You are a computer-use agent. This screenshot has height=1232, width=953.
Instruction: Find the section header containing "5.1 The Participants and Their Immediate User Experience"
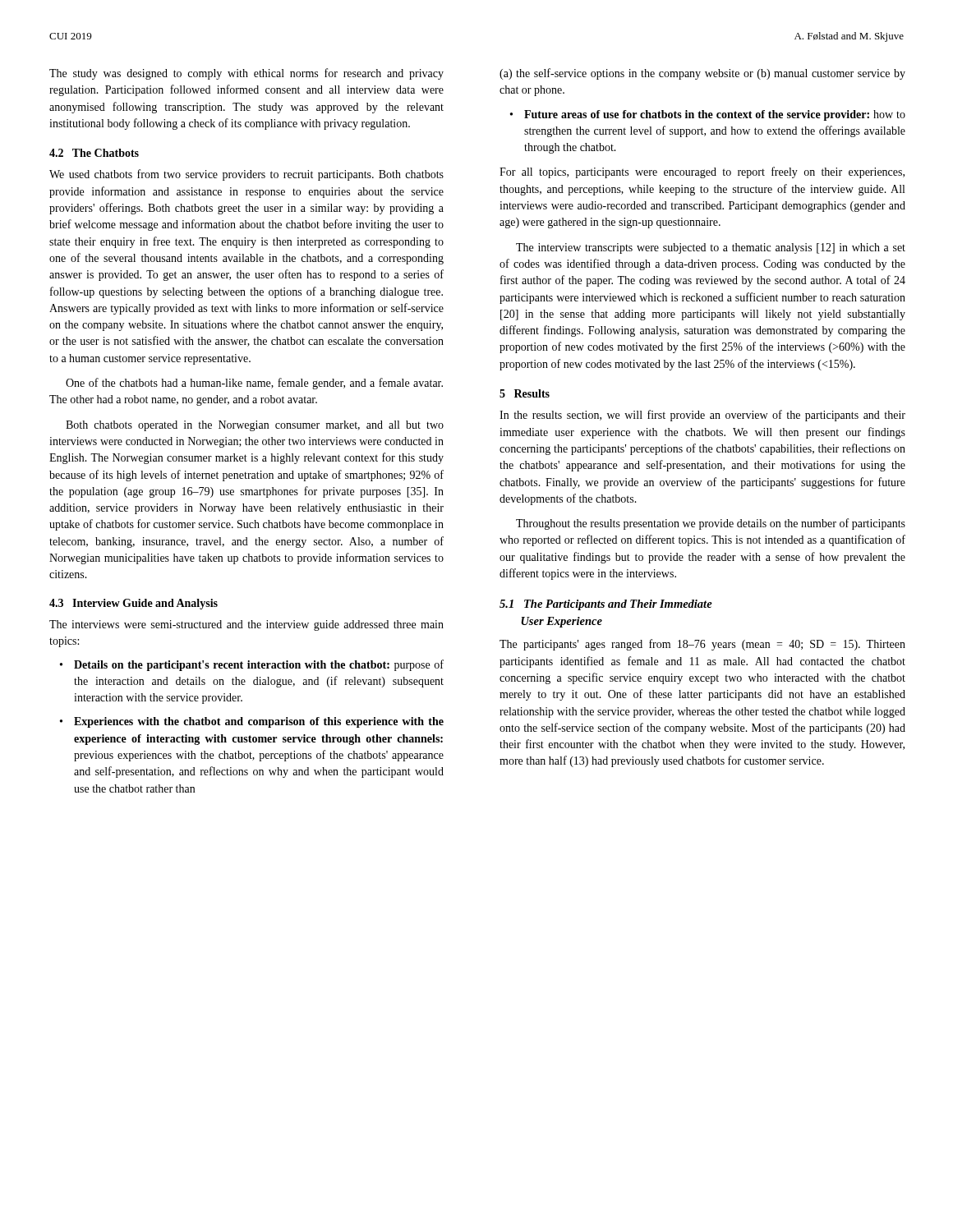(702, 613)
